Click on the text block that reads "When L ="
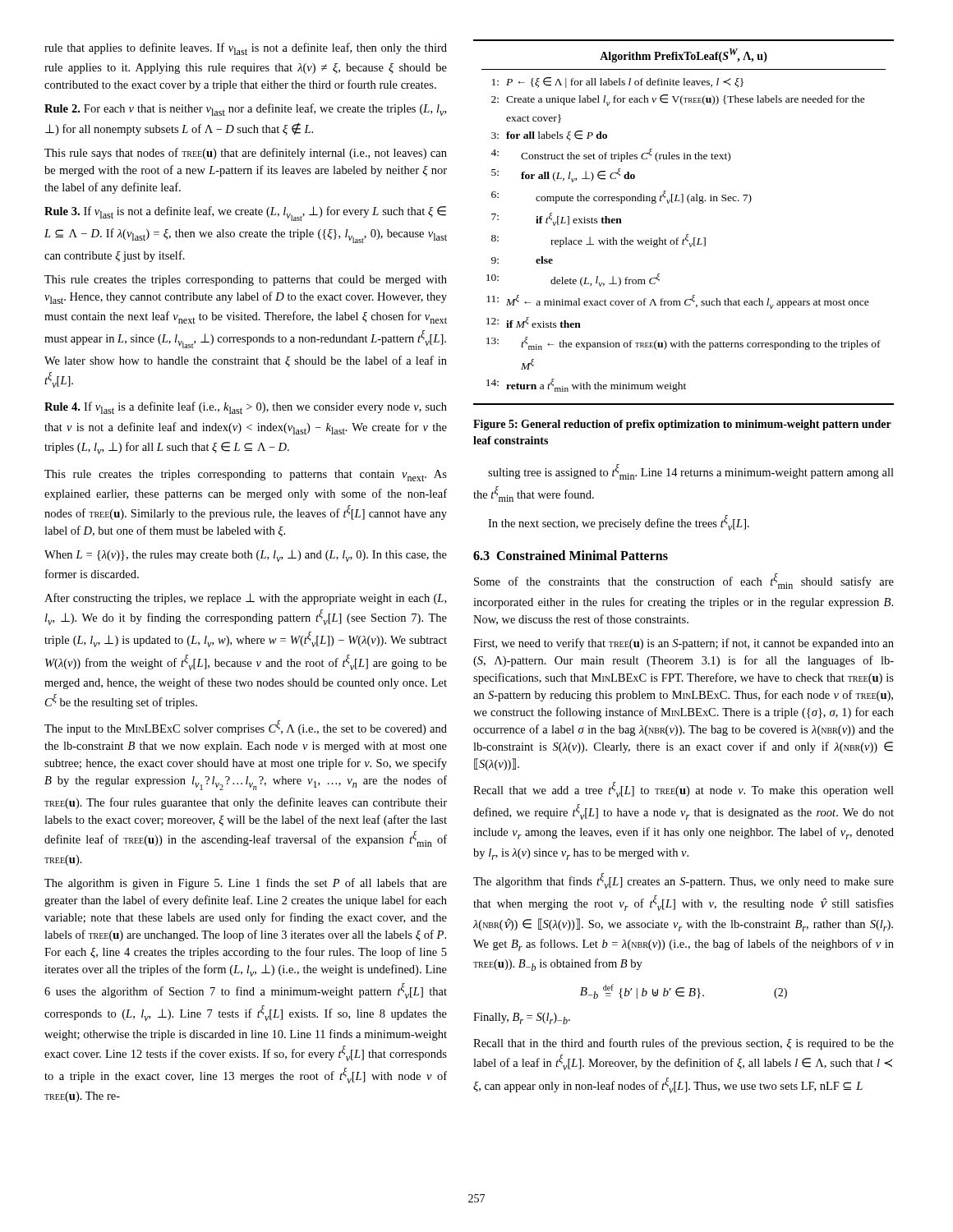The image size is (953, 1232). click(x=246, y=565)
